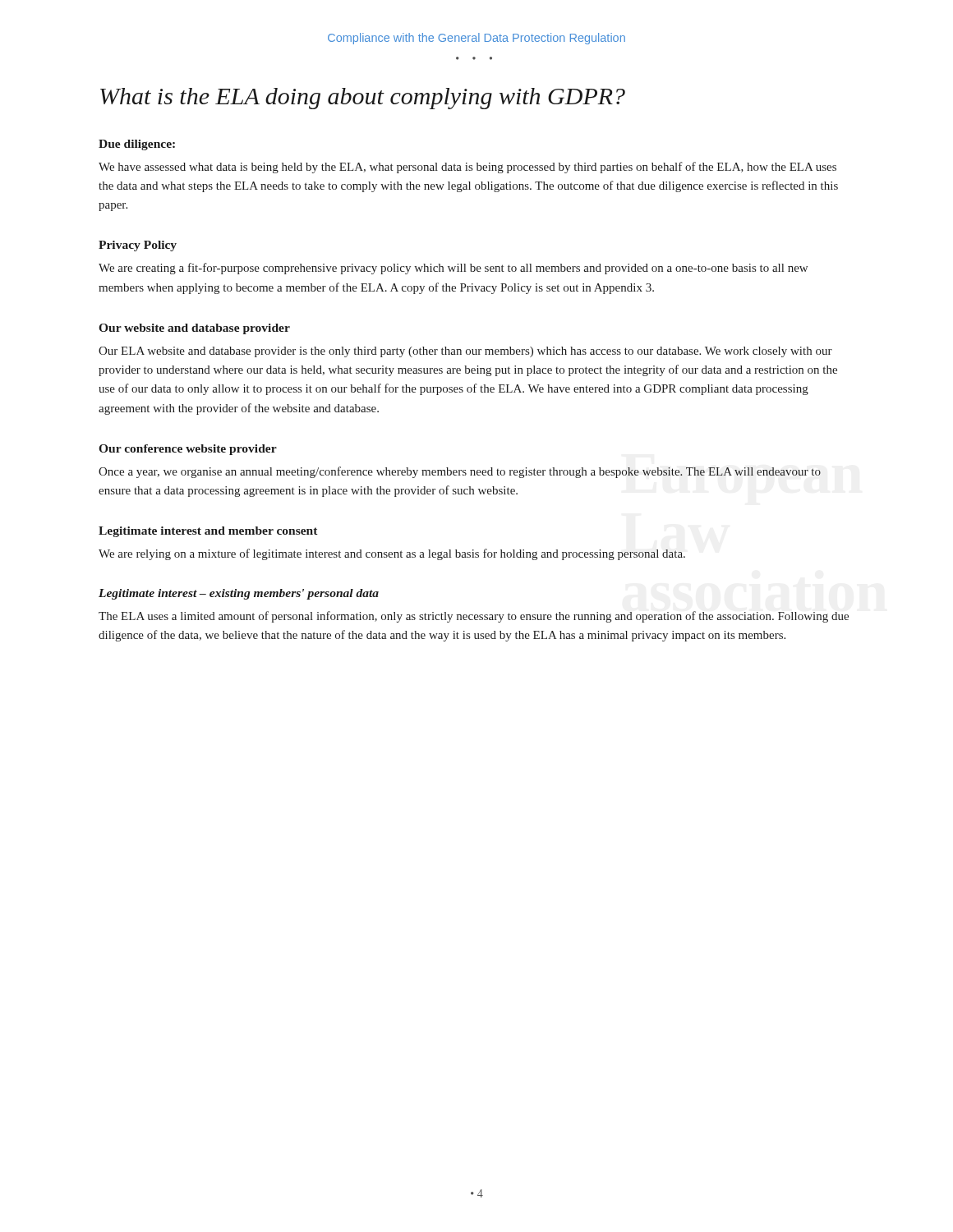Select the text block starting "Due diligence:"

click(x=137, y=143)
